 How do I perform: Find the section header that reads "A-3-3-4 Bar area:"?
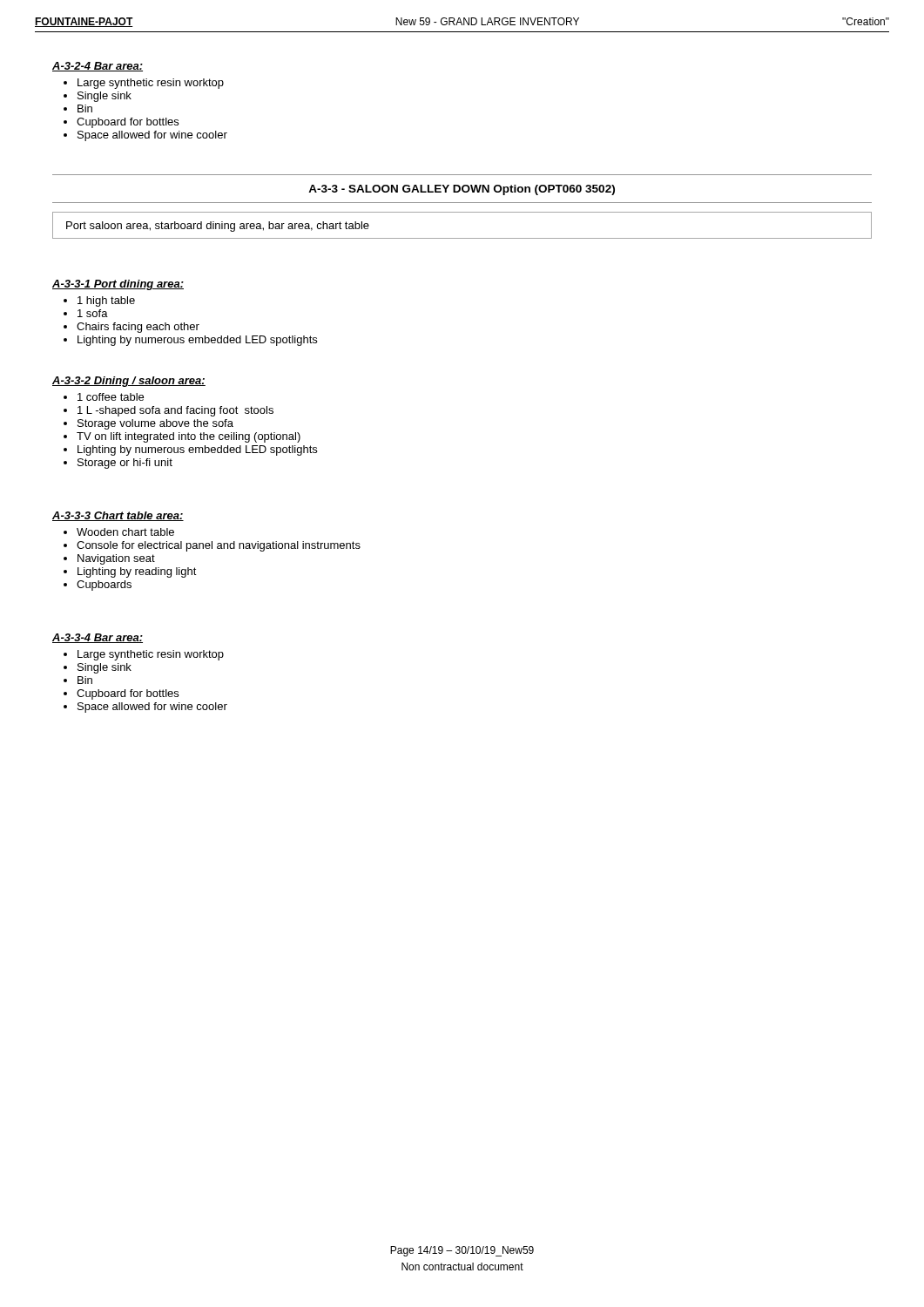[x=98, y=637]
